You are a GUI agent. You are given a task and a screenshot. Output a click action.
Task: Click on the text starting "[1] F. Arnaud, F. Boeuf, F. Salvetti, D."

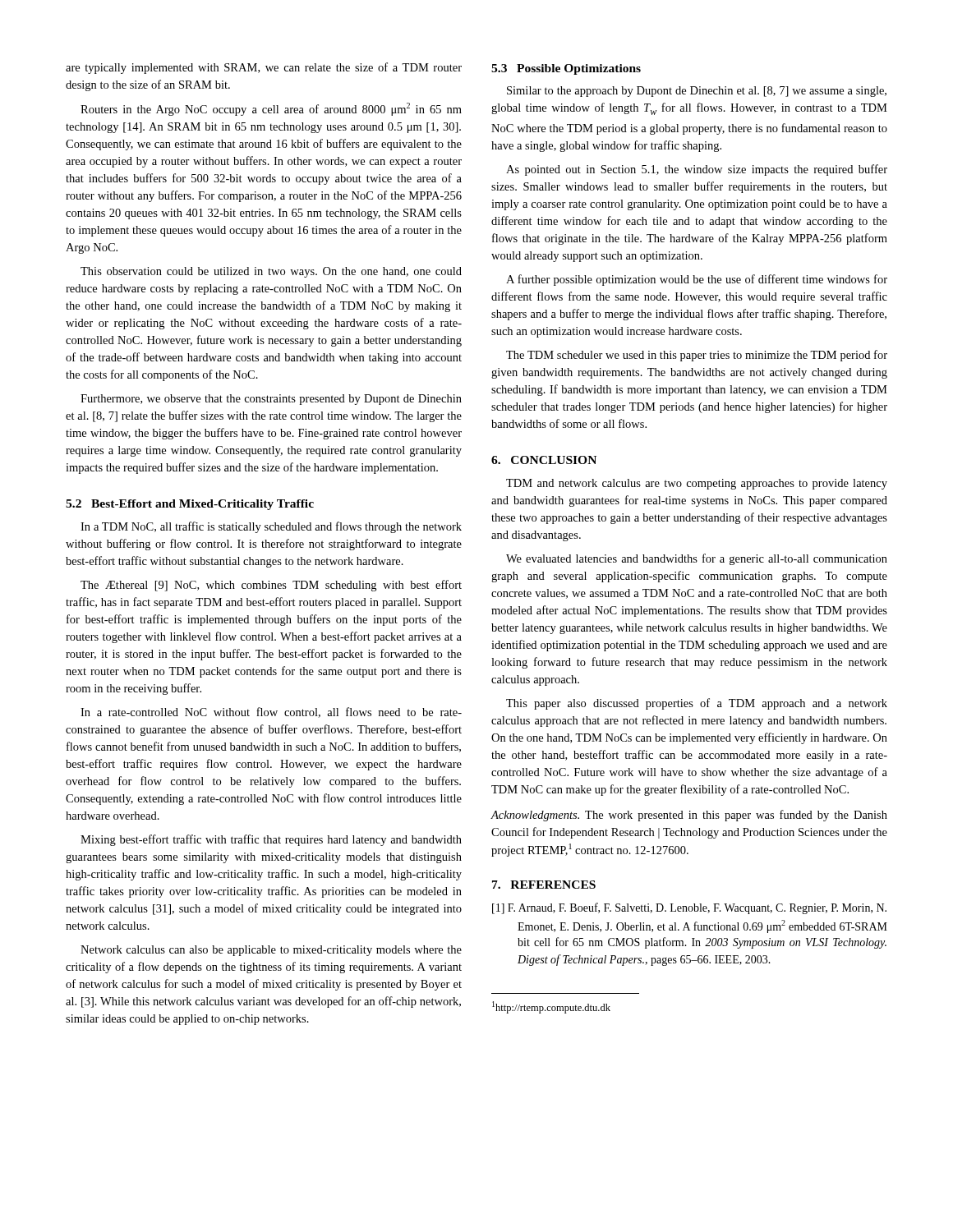click(689, 934)
